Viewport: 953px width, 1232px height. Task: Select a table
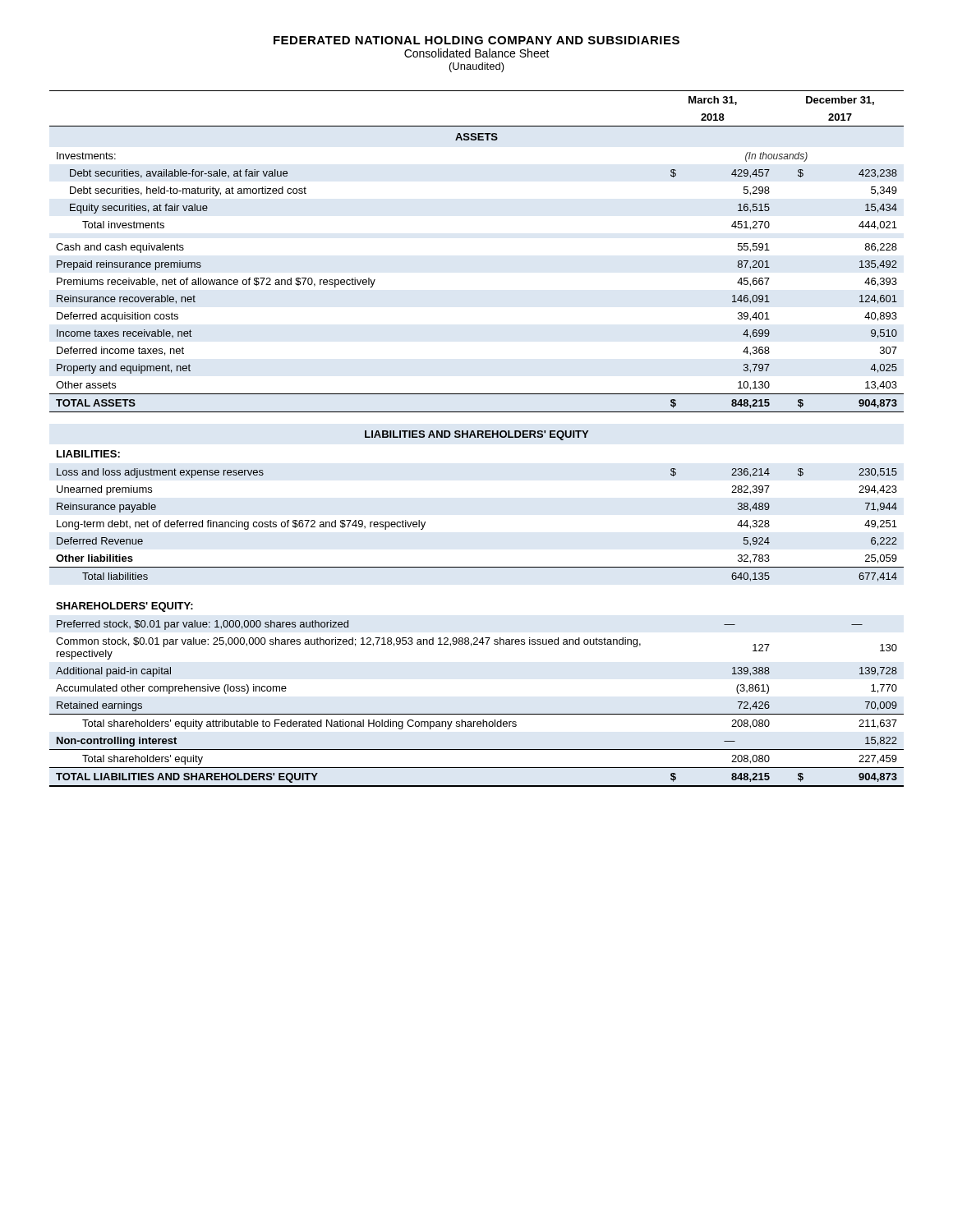coord(476,439)
